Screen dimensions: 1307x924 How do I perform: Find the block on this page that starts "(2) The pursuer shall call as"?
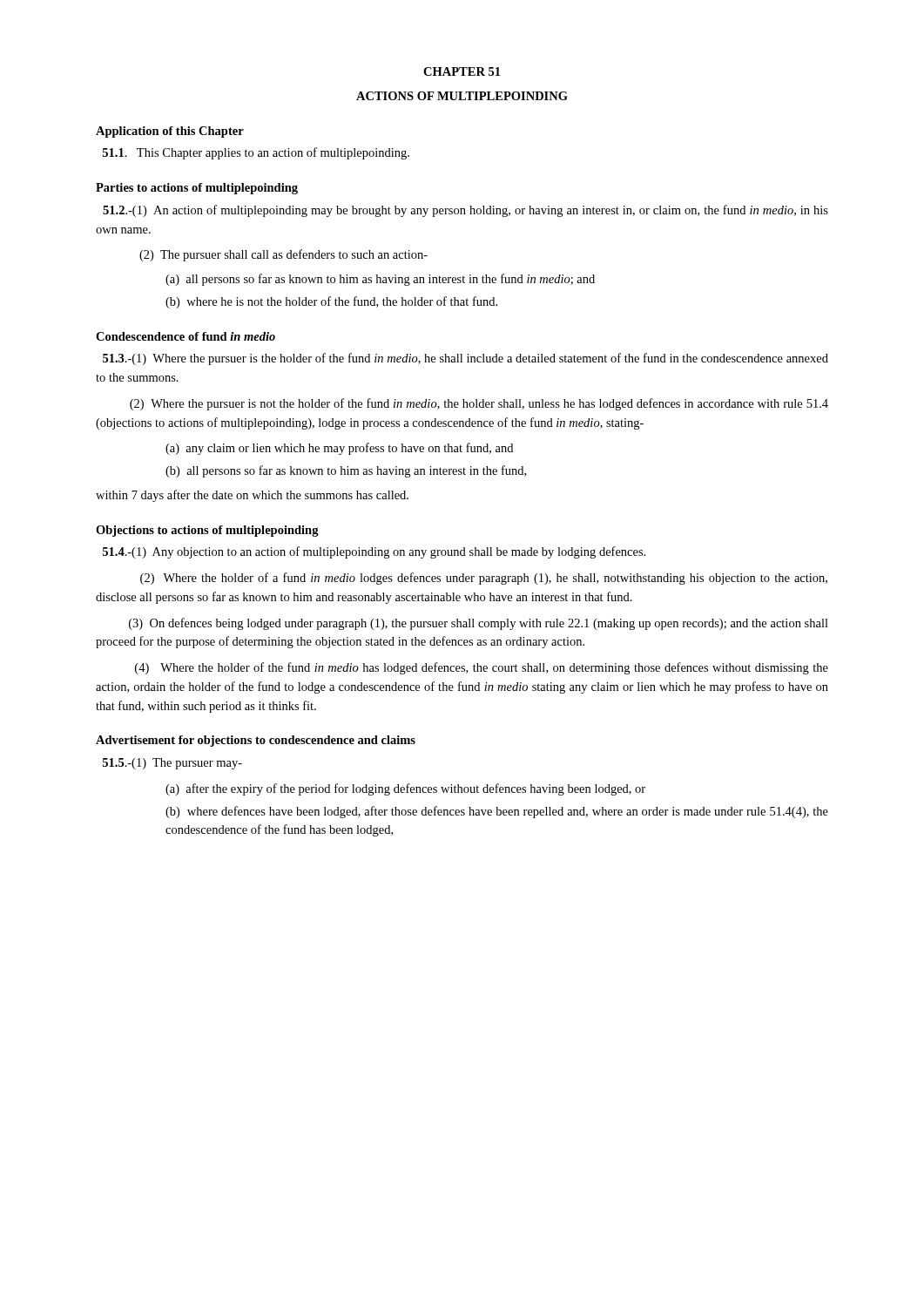pos(284,255)
